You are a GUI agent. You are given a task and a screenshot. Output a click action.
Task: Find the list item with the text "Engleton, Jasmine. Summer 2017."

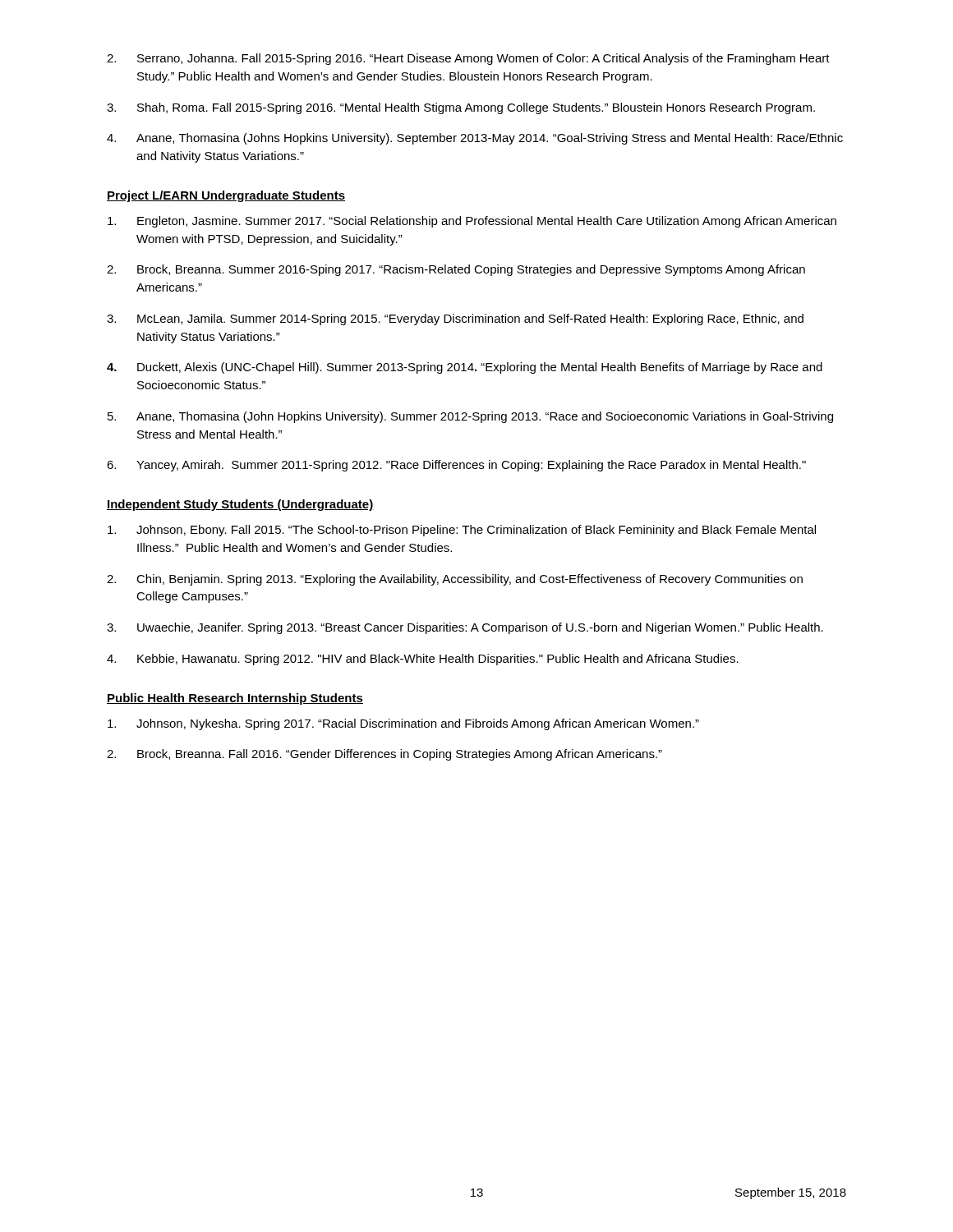(x=476, y=230)
